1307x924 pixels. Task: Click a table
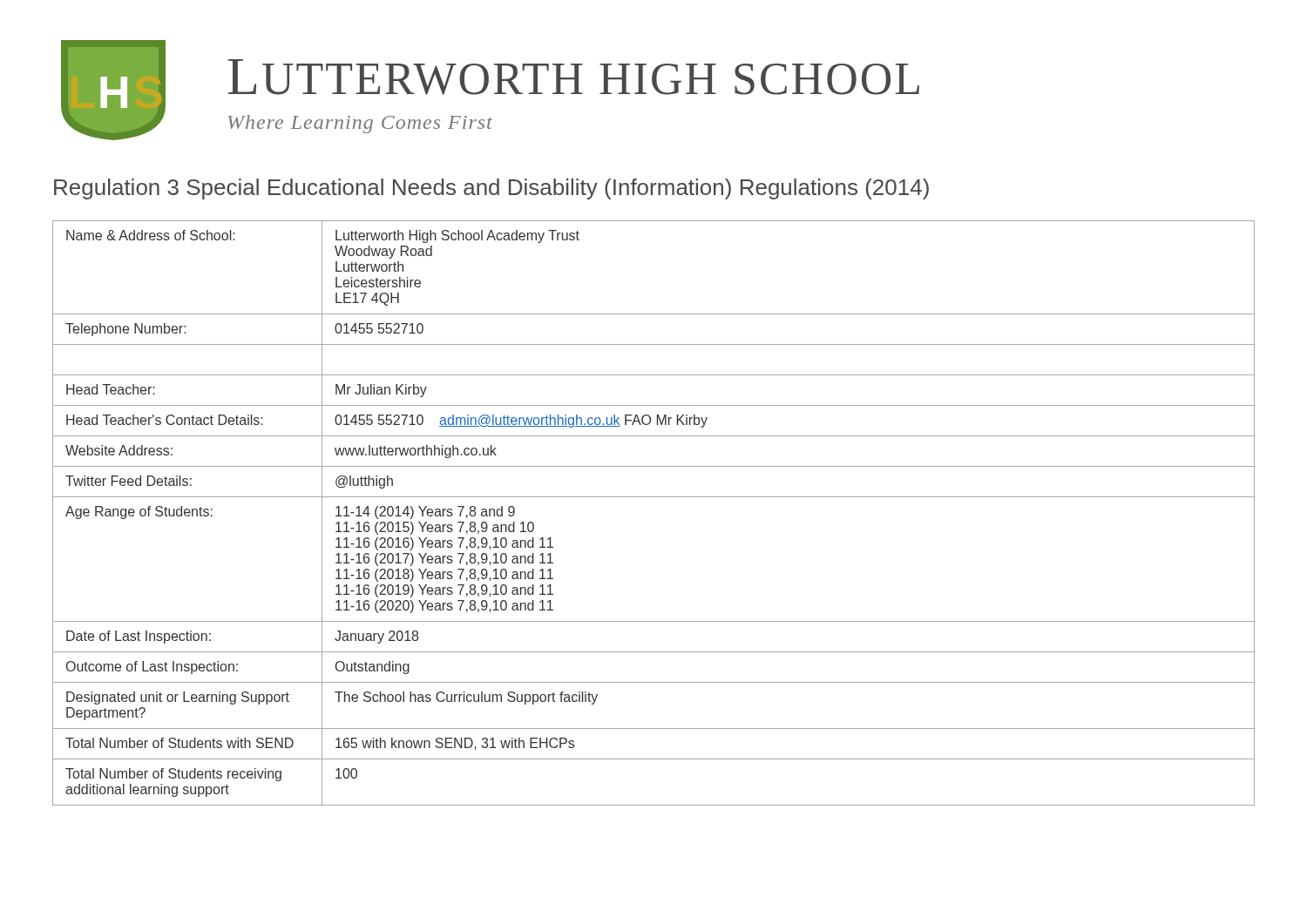pos(654,513)
